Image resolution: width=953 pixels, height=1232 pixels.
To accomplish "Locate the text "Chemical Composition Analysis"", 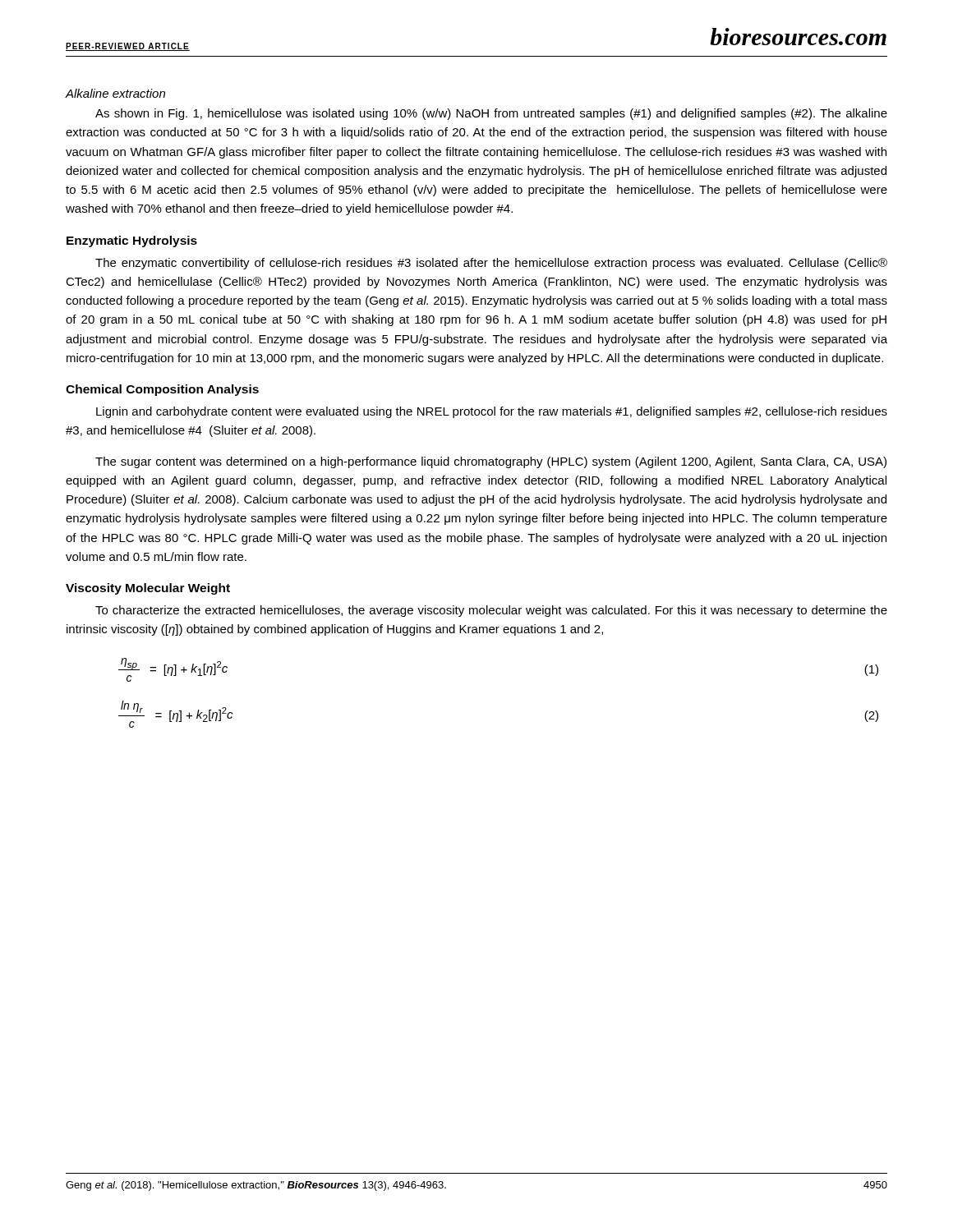I will [162, 389].
